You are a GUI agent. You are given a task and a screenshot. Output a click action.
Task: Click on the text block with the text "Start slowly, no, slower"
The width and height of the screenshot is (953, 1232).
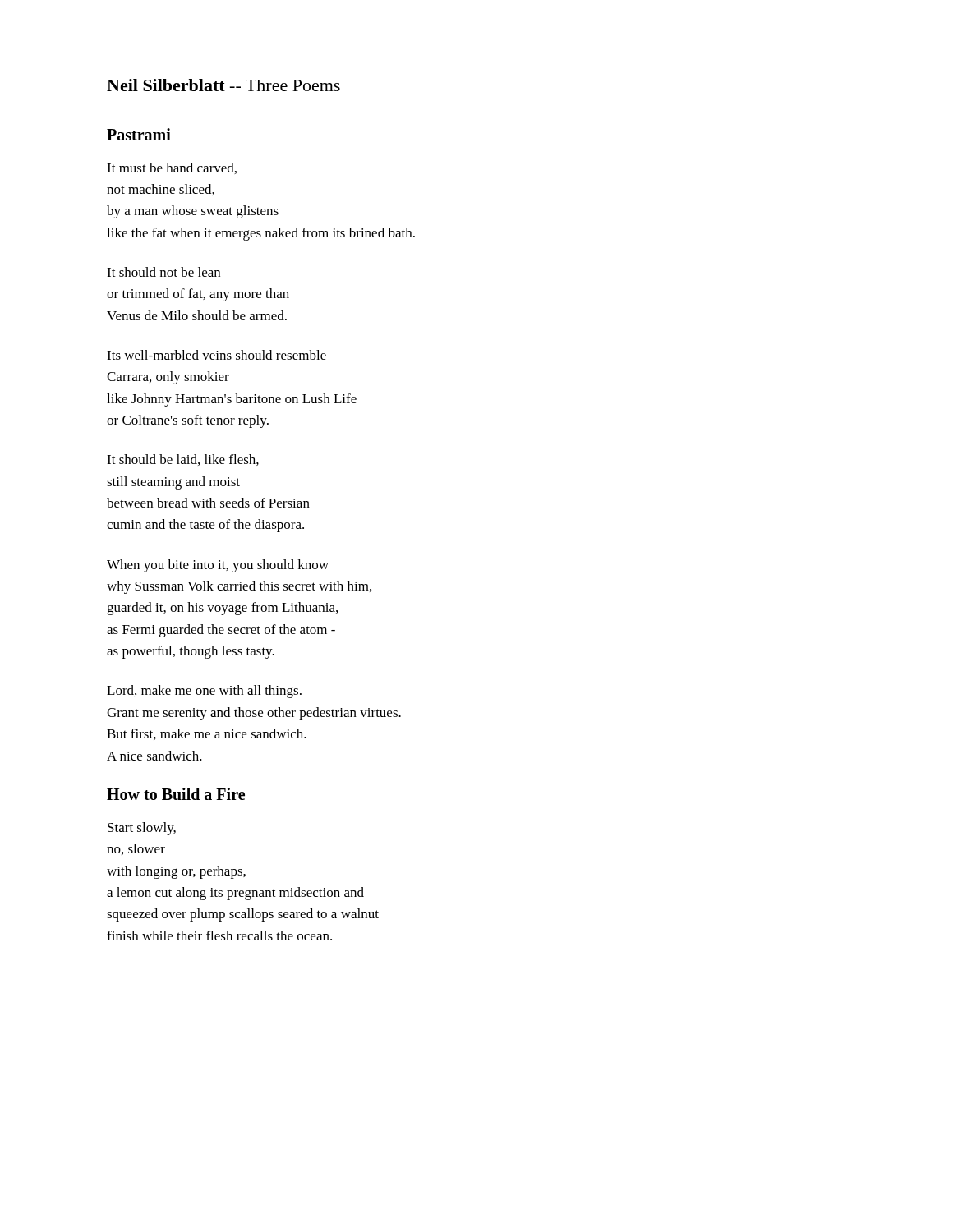click(x=142, y=829)
